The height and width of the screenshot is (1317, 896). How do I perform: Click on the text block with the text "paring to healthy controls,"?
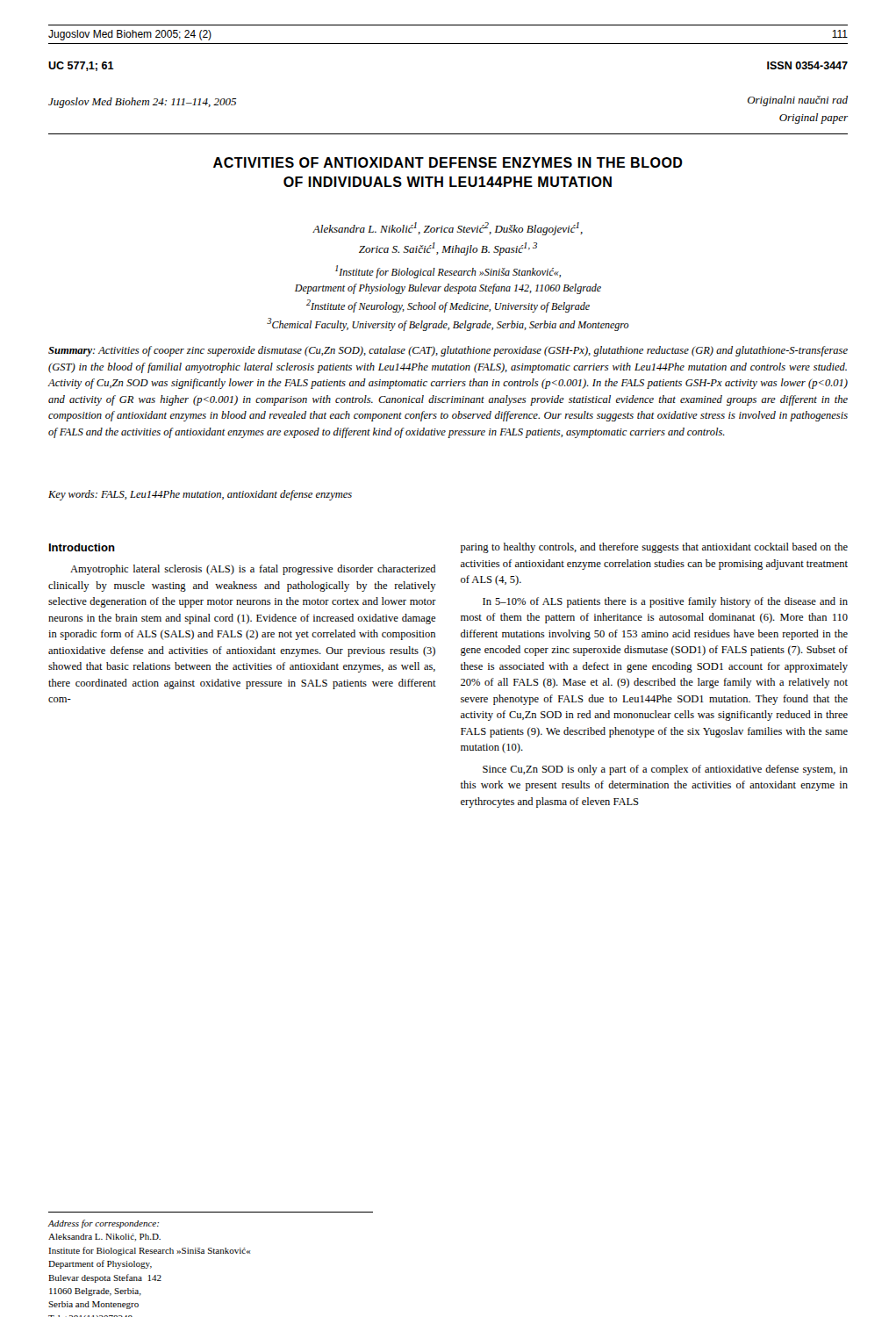[x=654, y=674]
